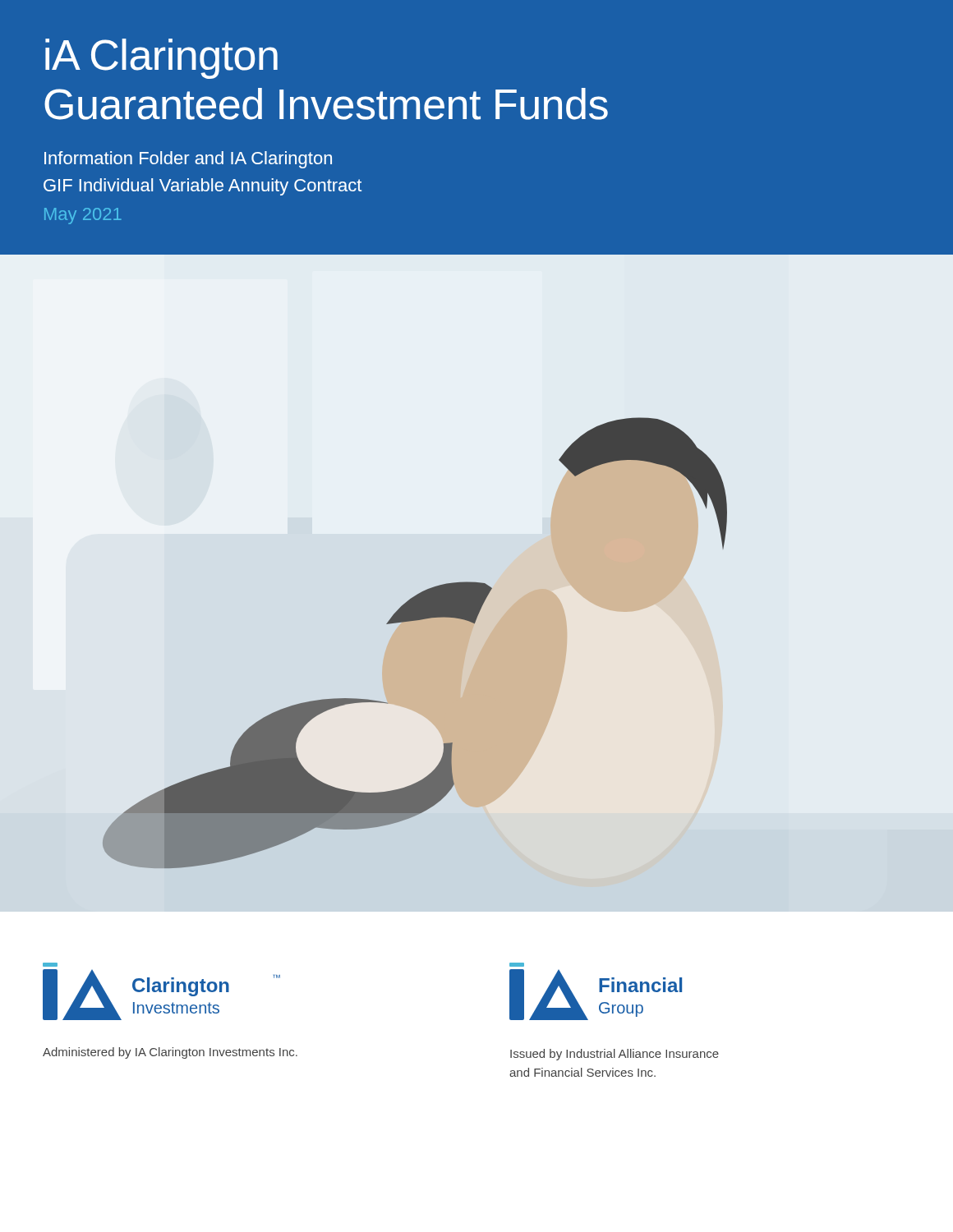Screen dimensions: 1232x953
Task: Where is the passage that starts "Administered by IA"?
Action: (x=170, y=1052)
